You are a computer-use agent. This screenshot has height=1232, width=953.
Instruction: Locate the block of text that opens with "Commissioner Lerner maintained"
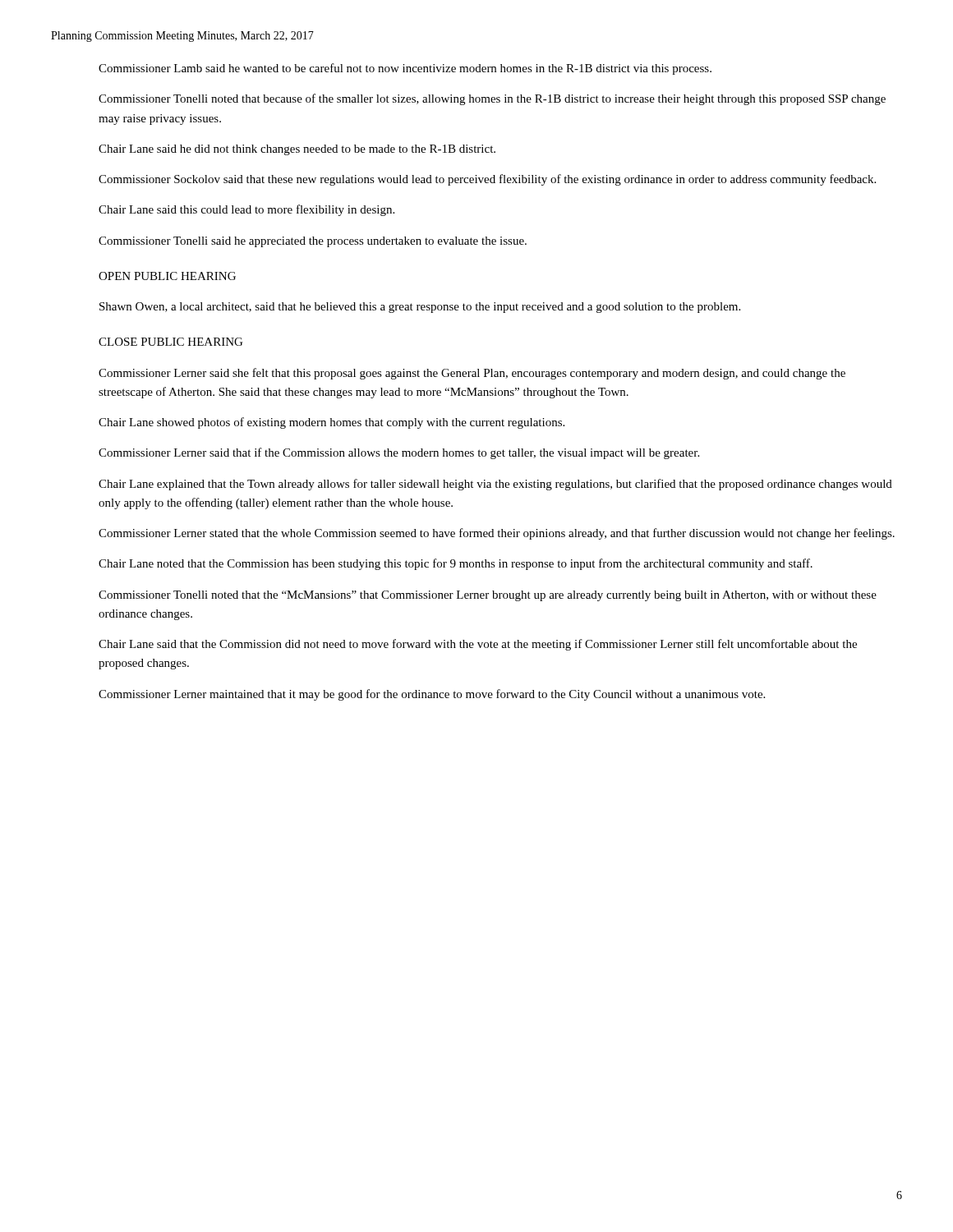(x=432, y=694)
